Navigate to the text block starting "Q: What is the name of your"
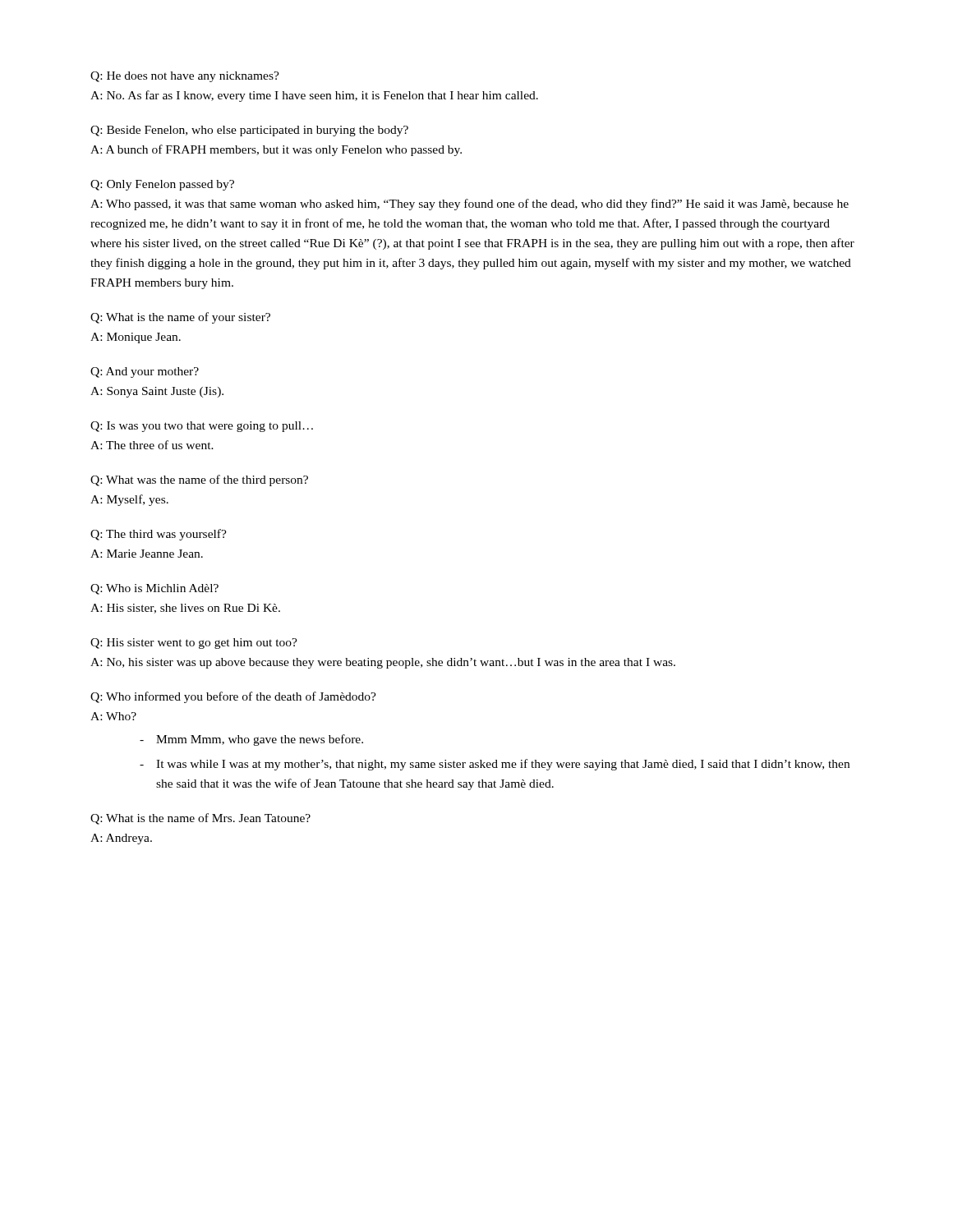The image size is (953, 1232). pos(180,318)
